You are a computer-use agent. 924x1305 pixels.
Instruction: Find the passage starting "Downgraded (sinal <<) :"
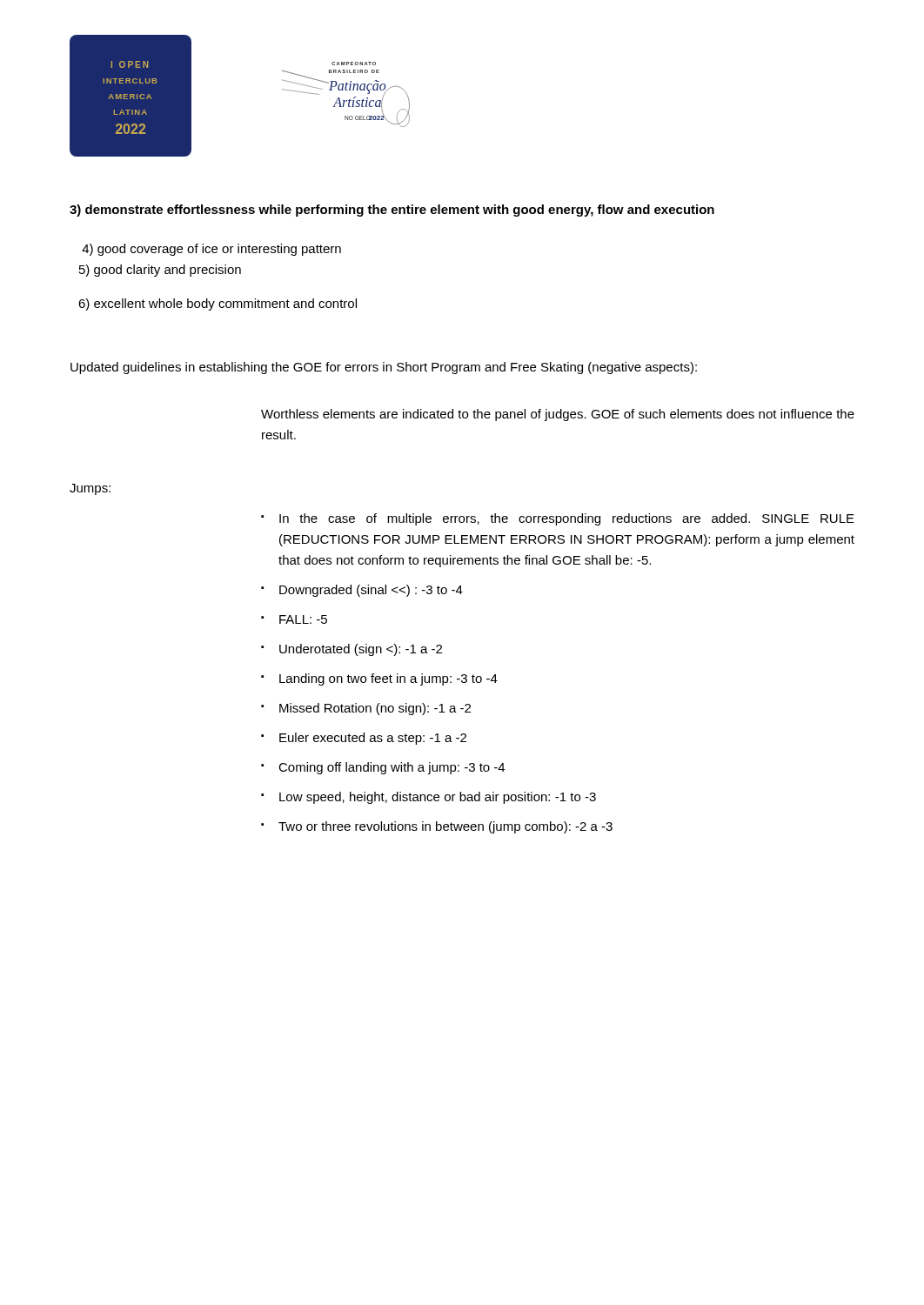(x=371, y=589)
